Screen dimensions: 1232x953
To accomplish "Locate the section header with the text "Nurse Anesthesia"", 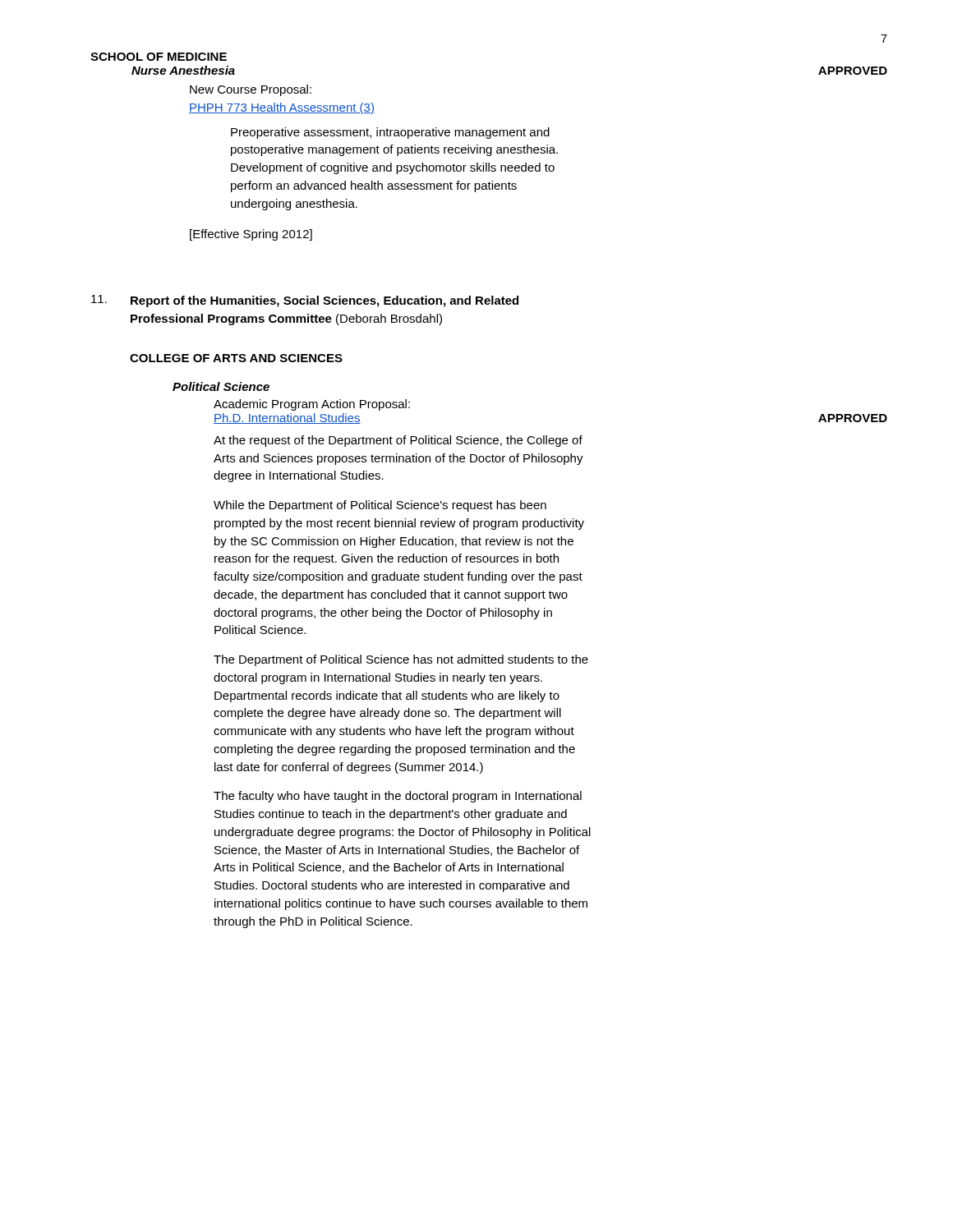I will click(x=183, y=70).
